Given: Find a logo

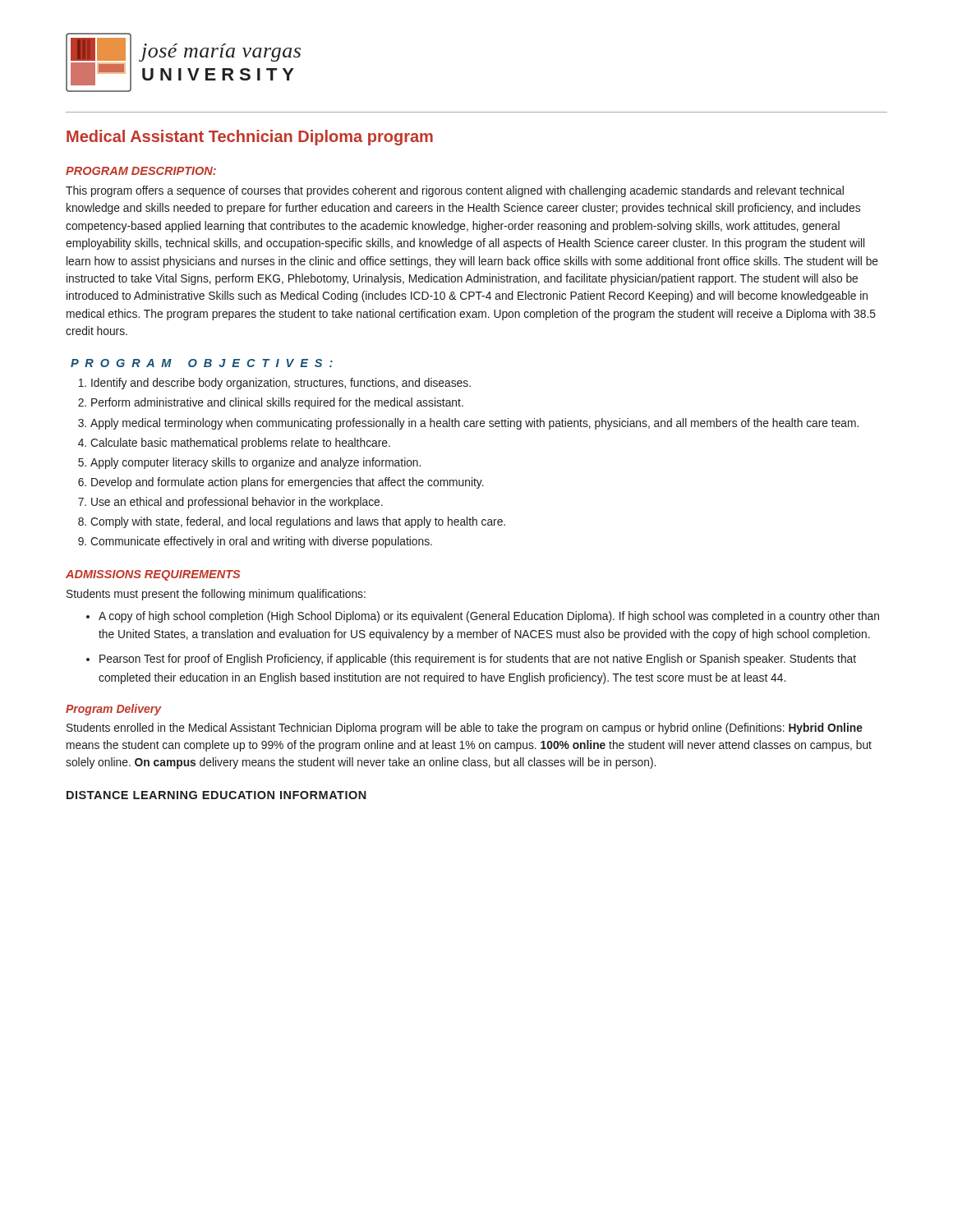Looking at the screenshot, I should tap(476, 62).
